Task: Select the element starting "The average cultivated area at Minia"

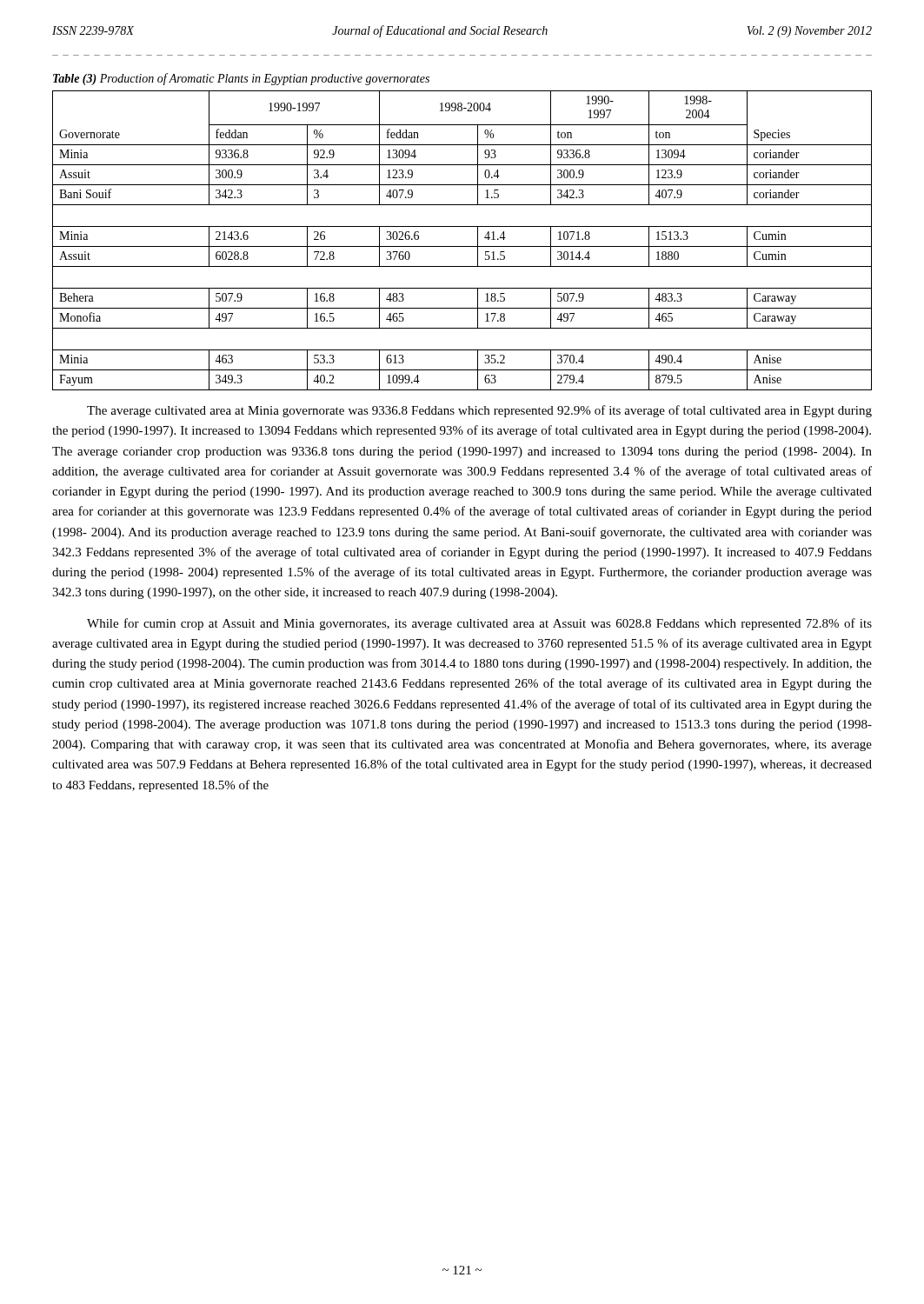Action: pos(462,502)
